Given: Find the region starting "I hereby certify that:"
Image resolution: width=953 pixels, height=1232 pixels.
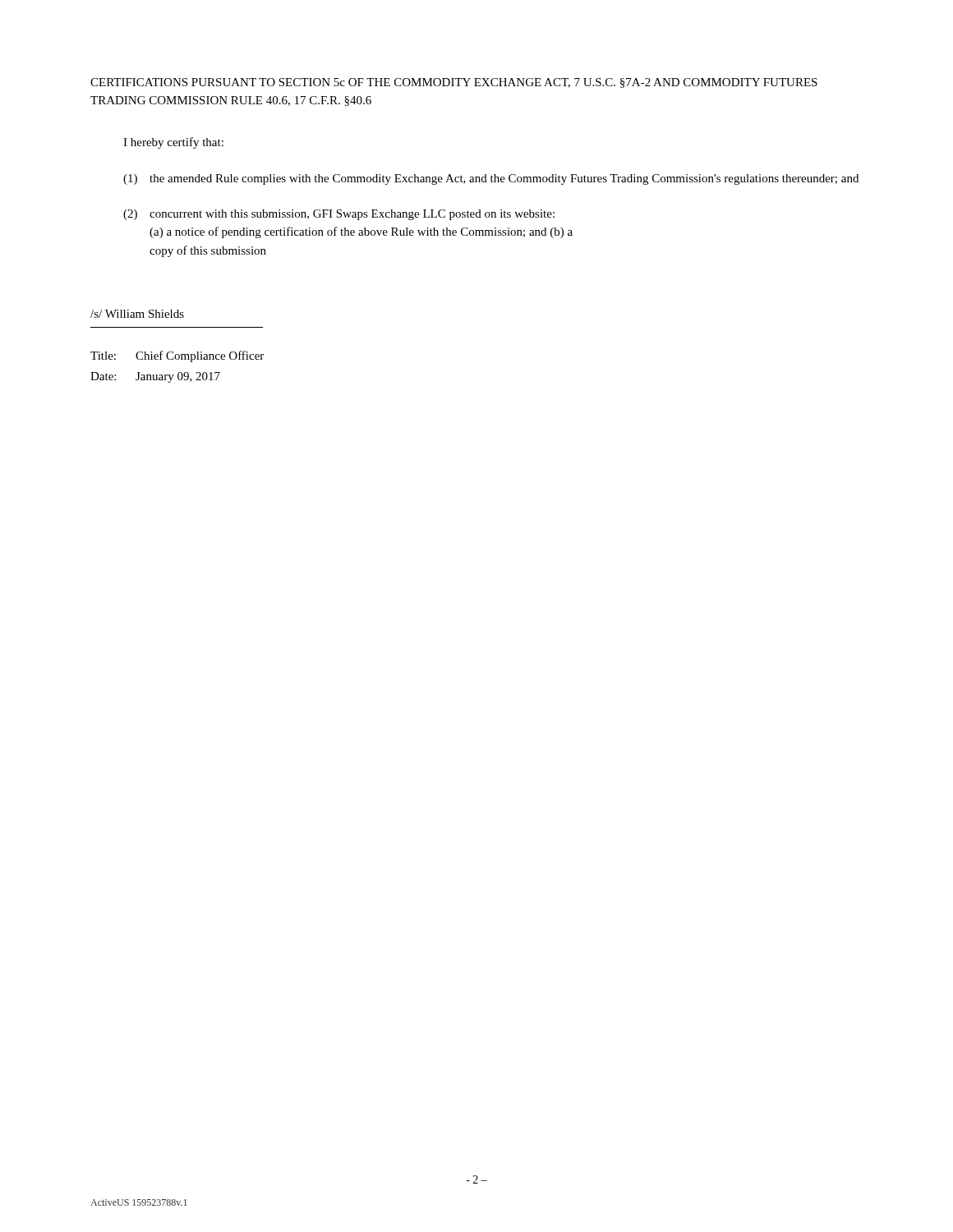Looking at the screenshot, I should point(174,142).
